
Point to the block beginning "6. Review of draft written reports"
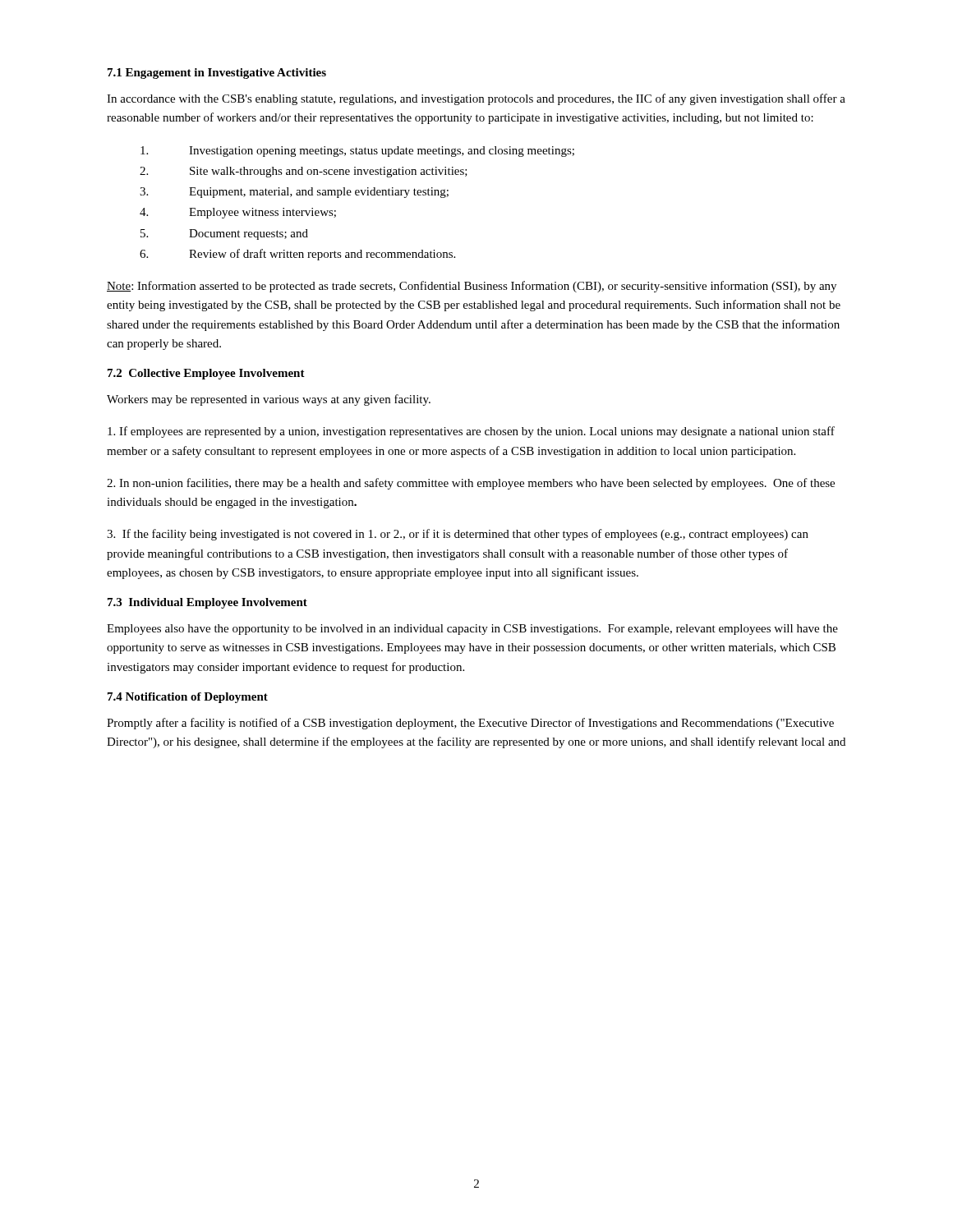(297, 255)
